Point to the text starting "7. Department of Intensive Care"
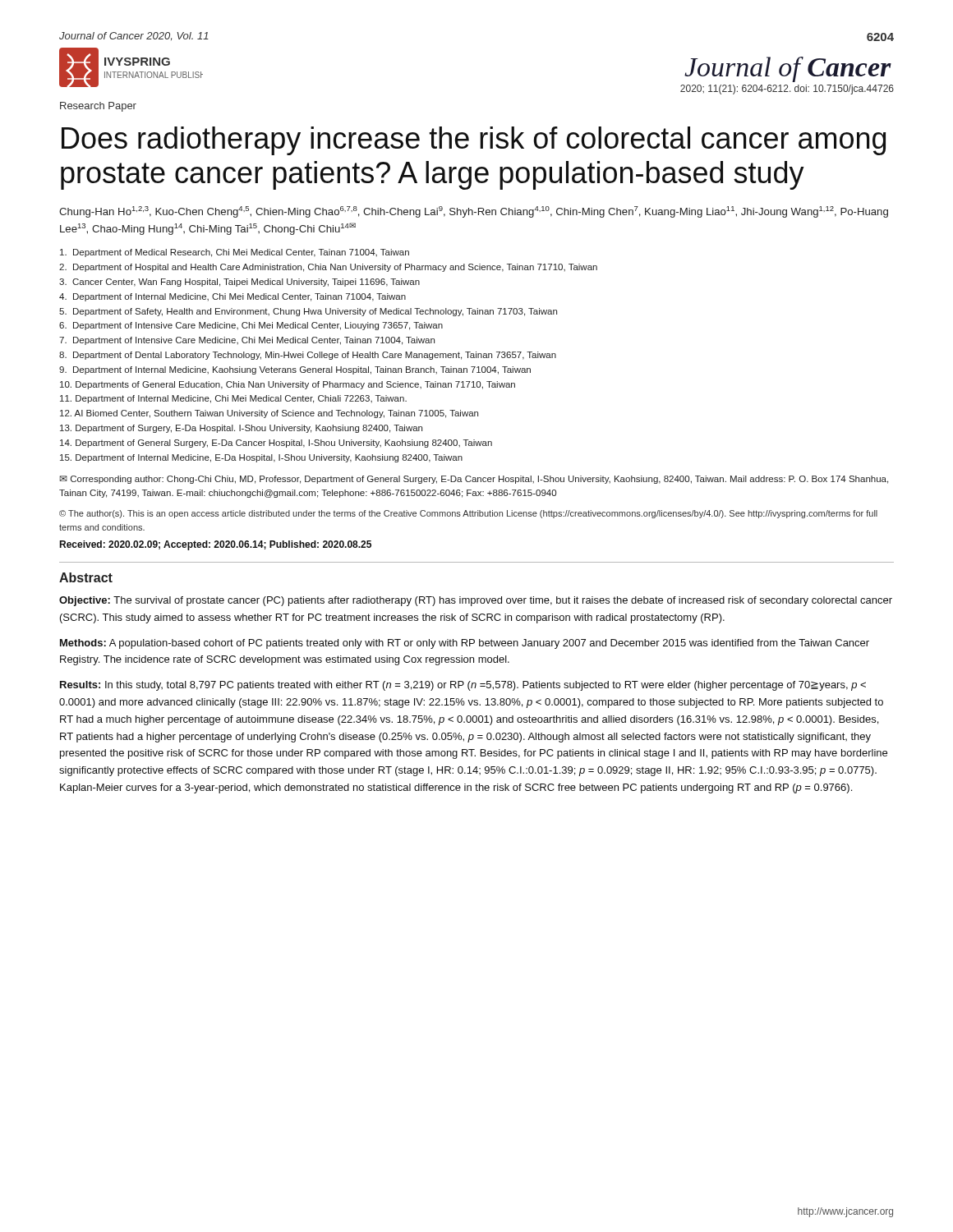Image resolution: width=953 pixels, height=1232 pixels. (247, 340)
